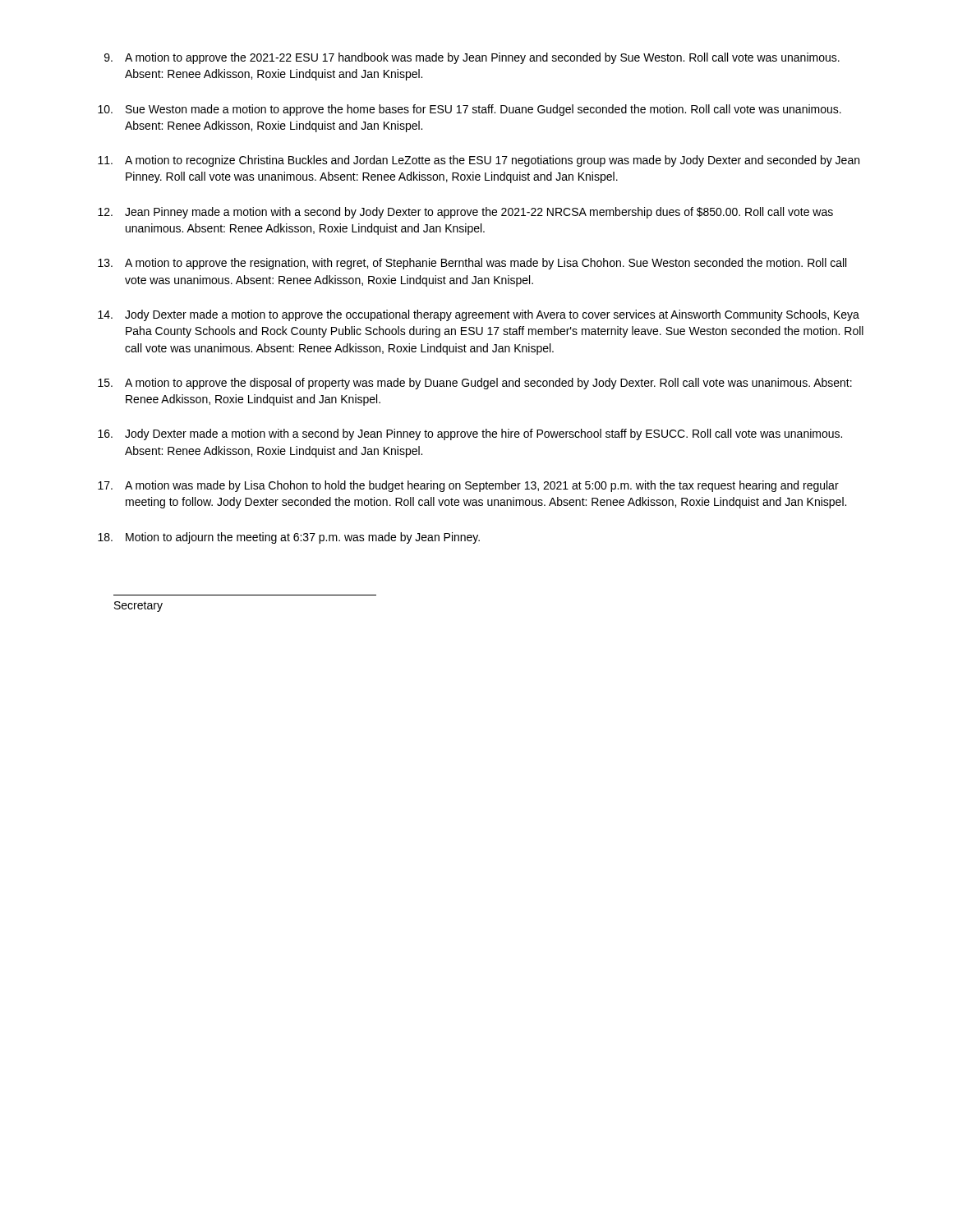This screenshot has width=953, height=1232.
Task: Locate the block of text that opens with "17. A motion was made by Lisa Chohon"
Action: 476,494
